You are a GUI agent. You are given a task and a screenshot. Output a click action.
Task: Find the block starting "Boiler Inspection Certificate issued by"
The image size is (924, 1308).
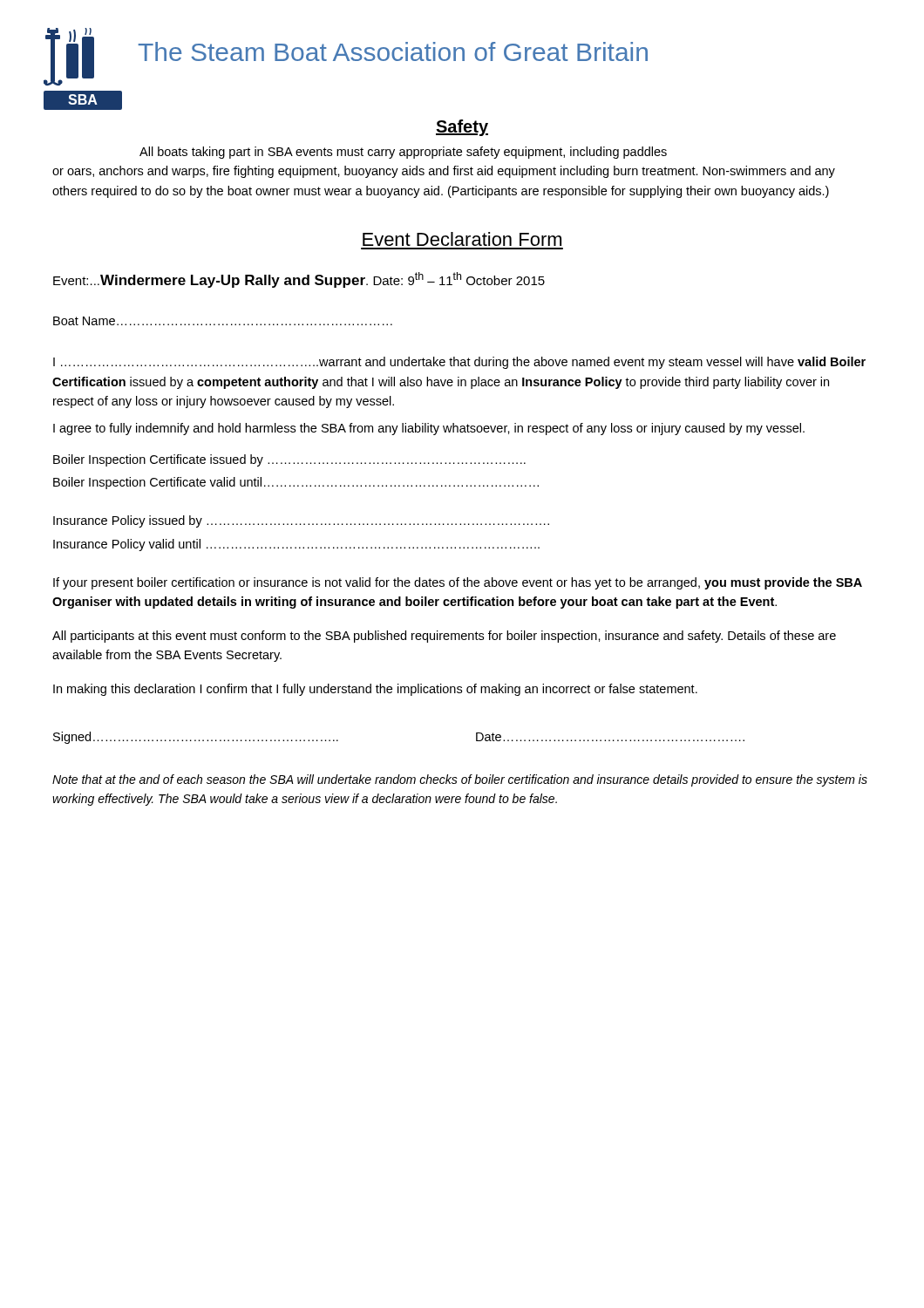pos(296,471)
